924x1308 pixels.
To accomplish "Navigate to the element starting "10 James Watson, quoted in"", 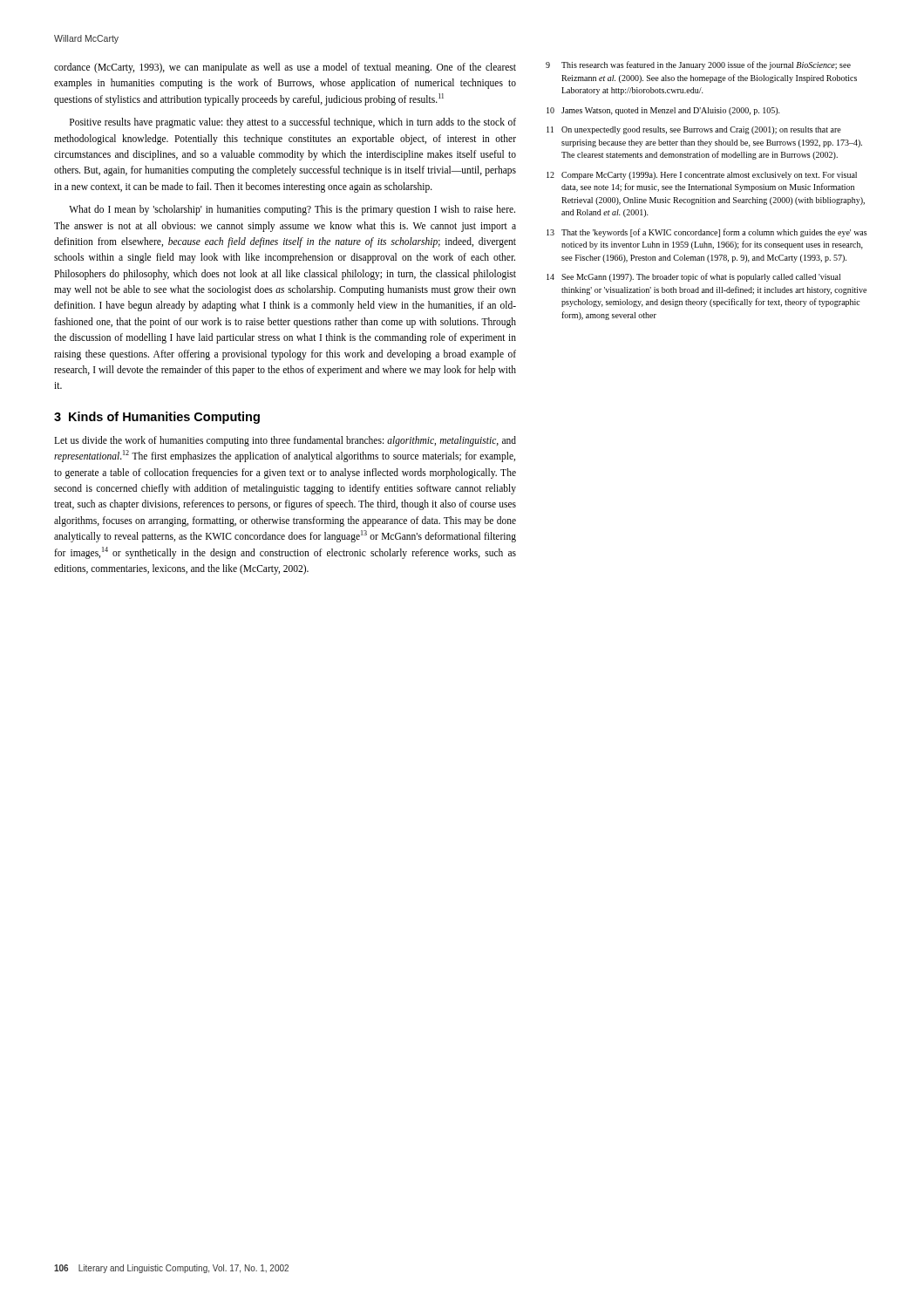I will [x=707, y=111].
